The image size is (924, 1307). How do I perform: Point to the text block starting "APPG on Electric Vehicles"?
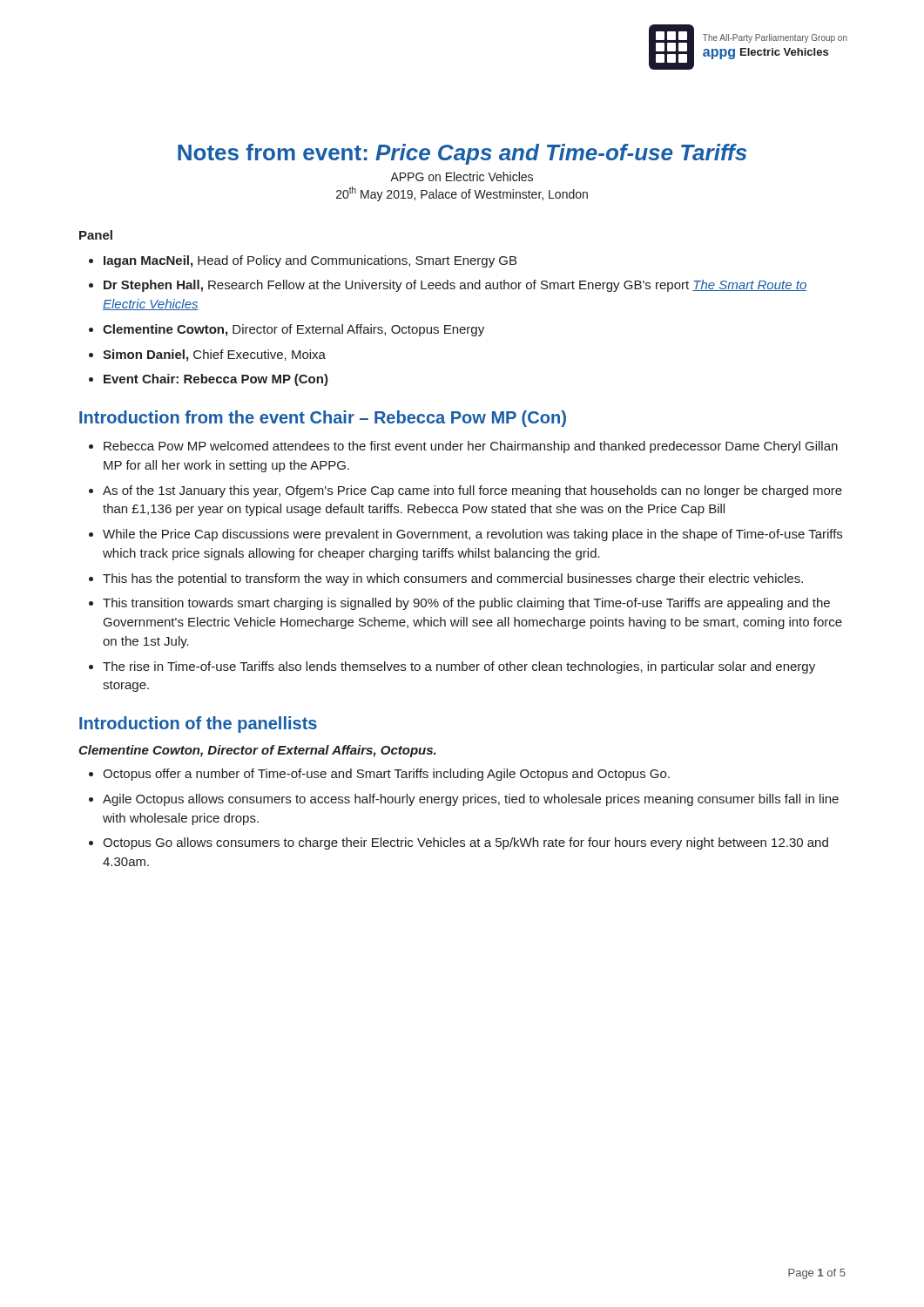click(x=462, y=177)
